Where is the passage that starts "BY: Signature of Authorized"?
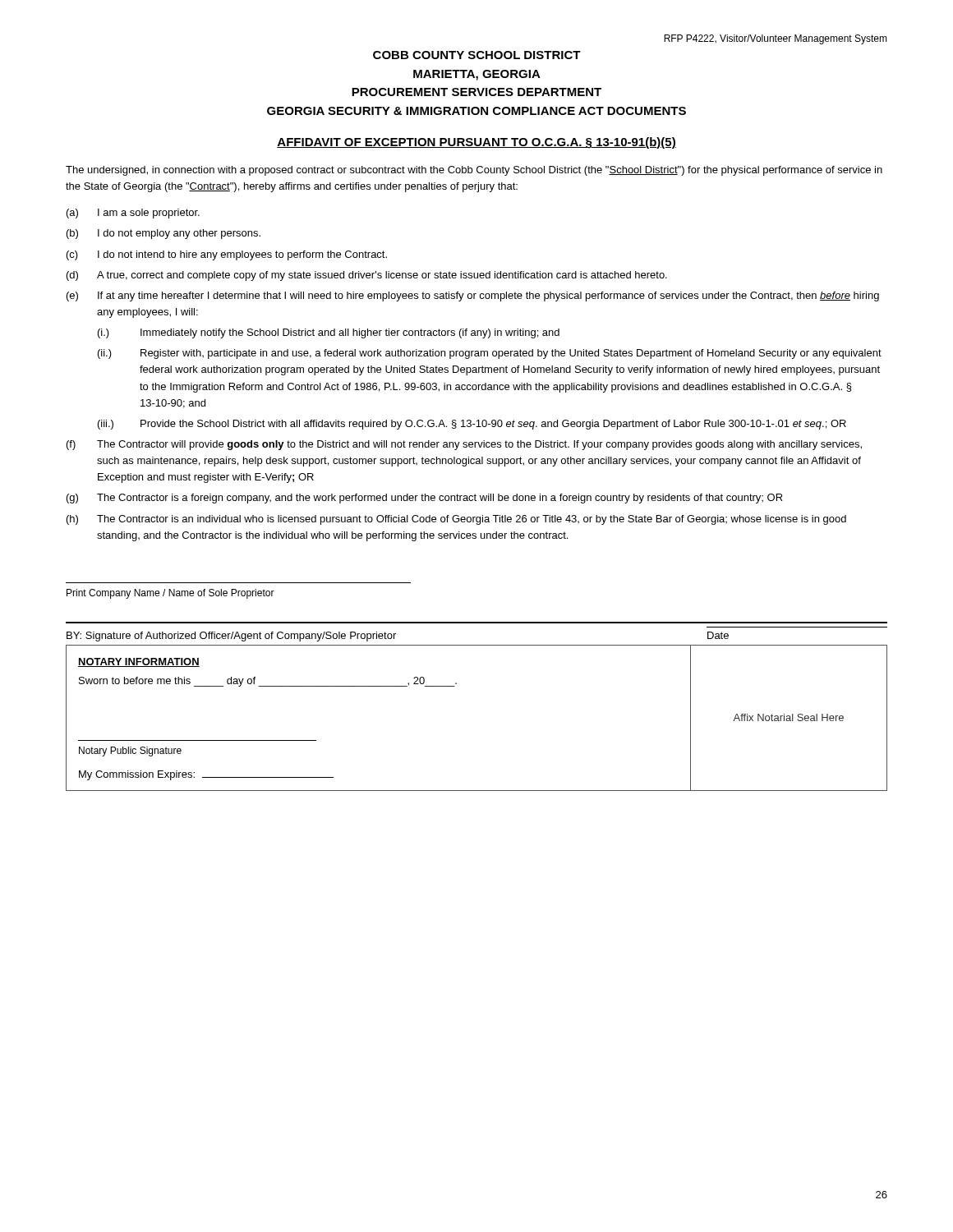The image size is (953, 1232). (476, 634)
